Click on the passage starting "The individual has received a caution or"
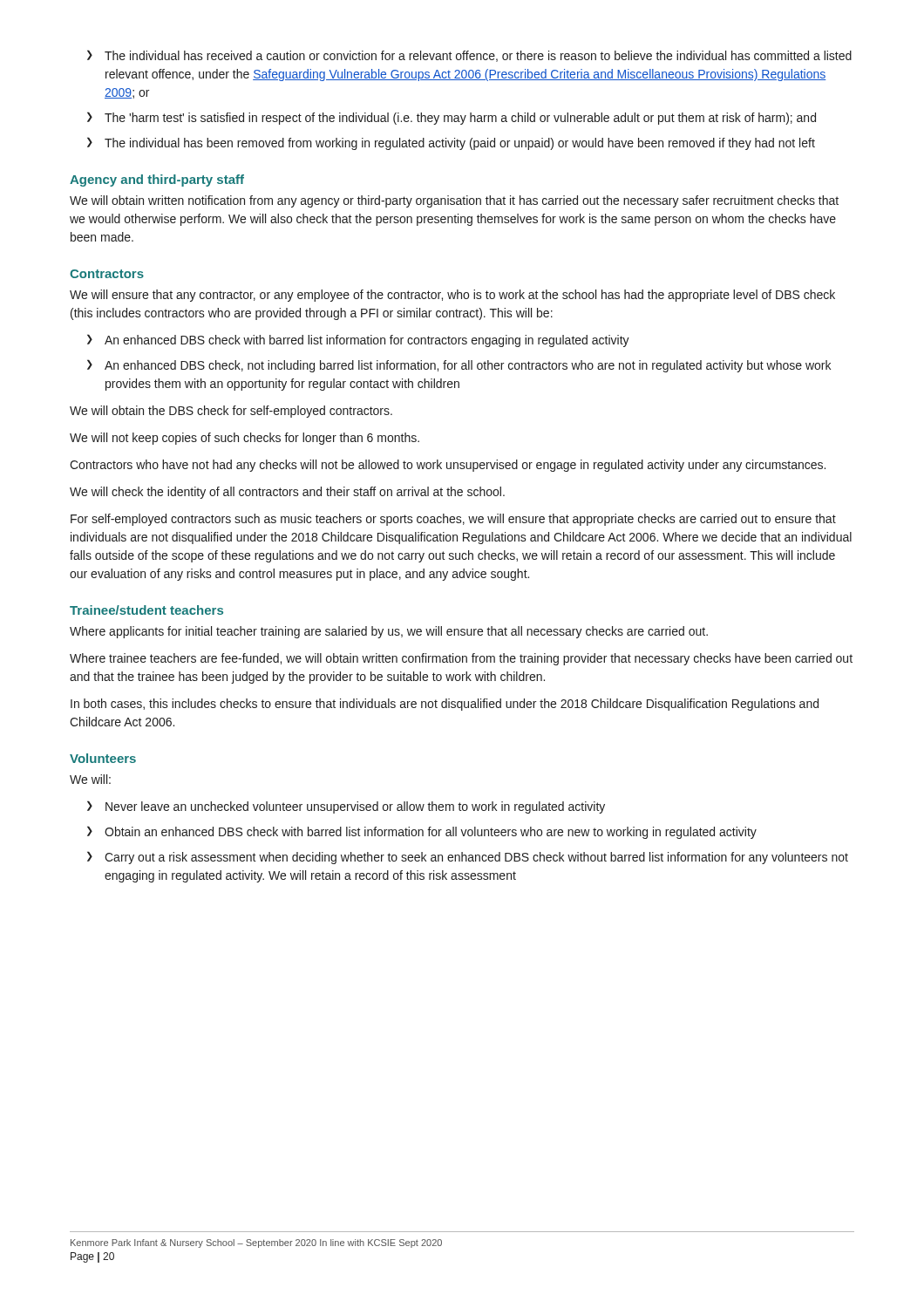924x1308 pixels. click(478, 74)
